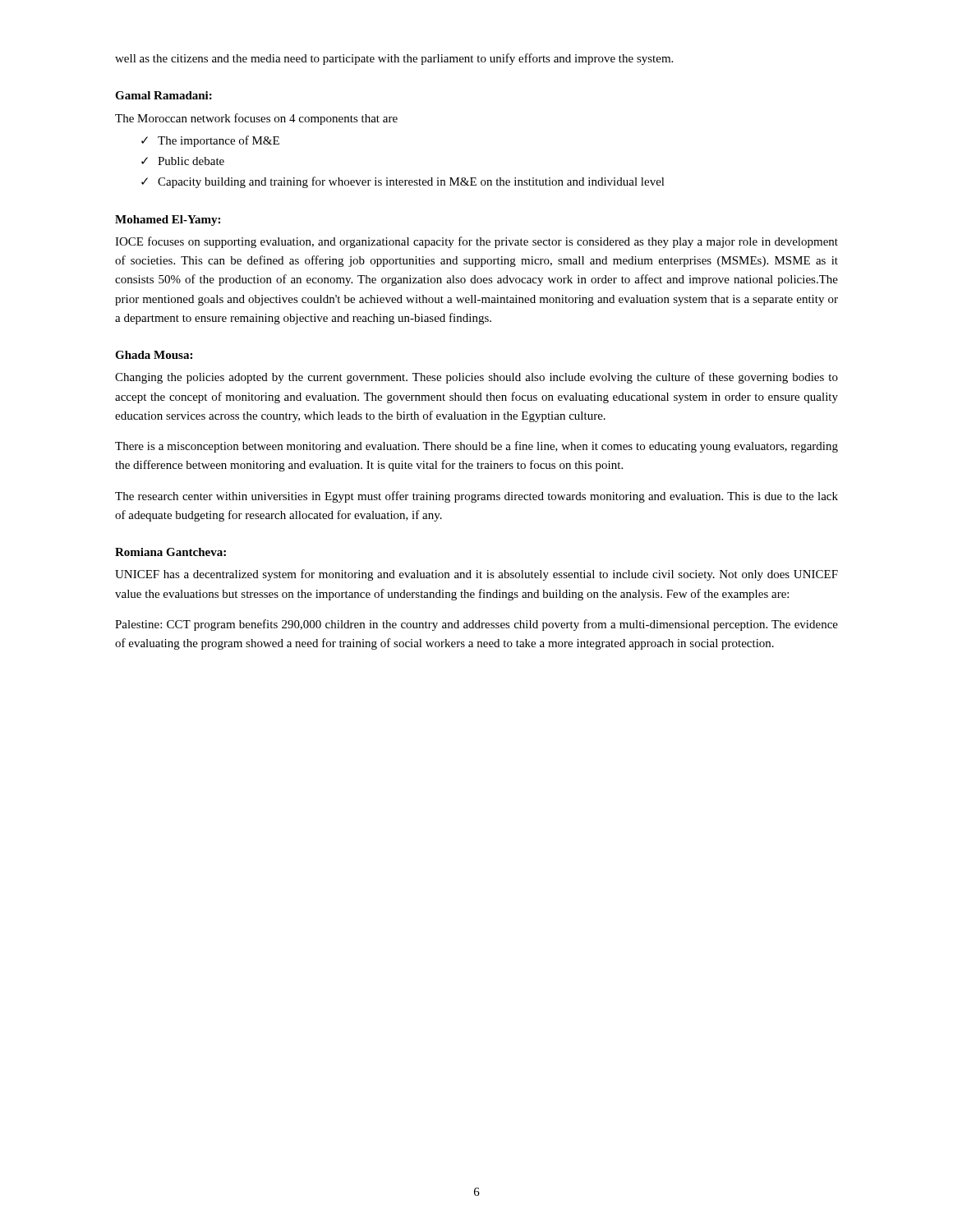The width and height of the screenshot is (953, 1232).
Task: Find the region starting "IOCE focuses on supporting evaluation,"
Action: tap(476, 279)
